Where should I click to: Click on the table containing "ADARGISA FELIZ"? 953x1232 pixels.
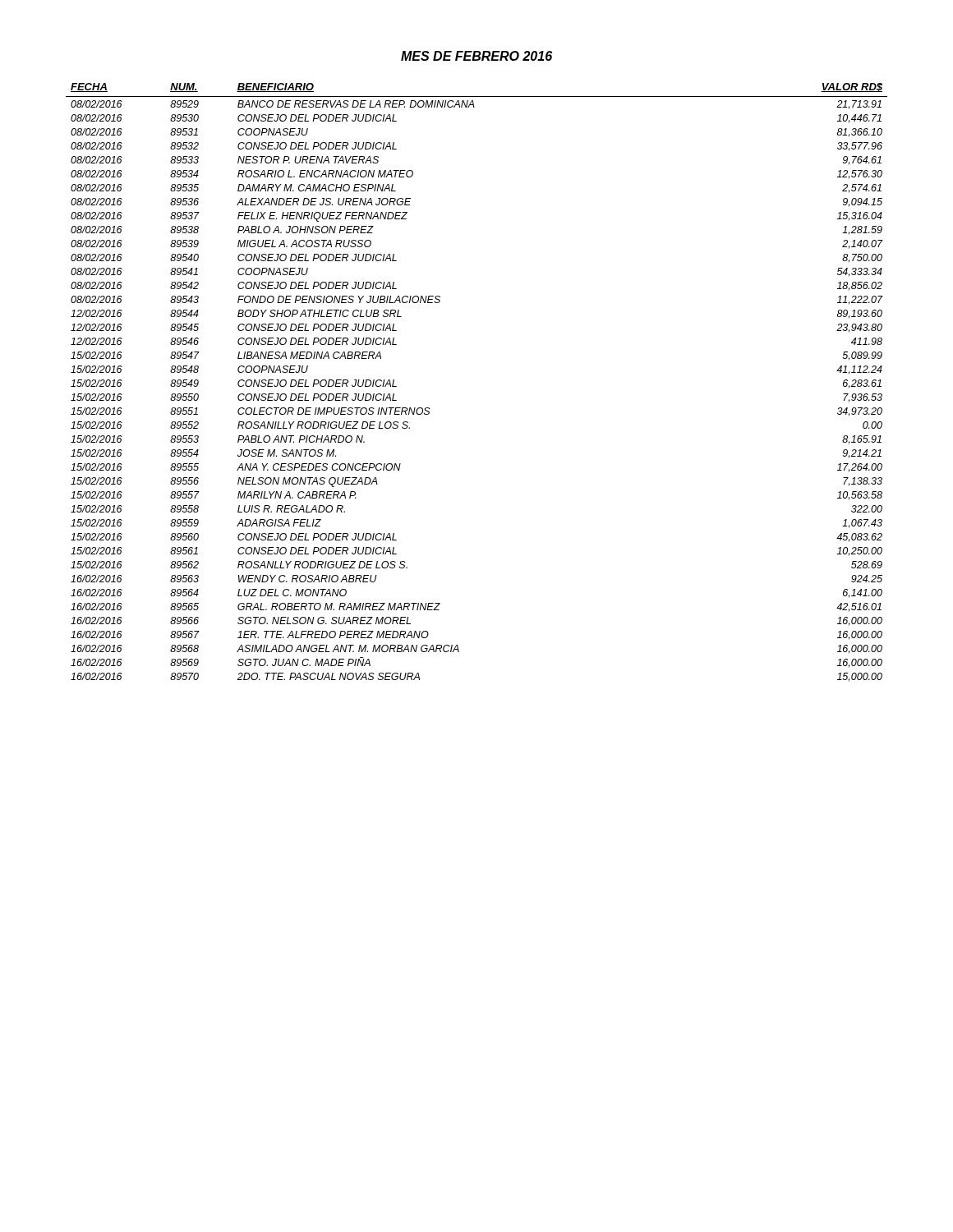pos(476,381)
